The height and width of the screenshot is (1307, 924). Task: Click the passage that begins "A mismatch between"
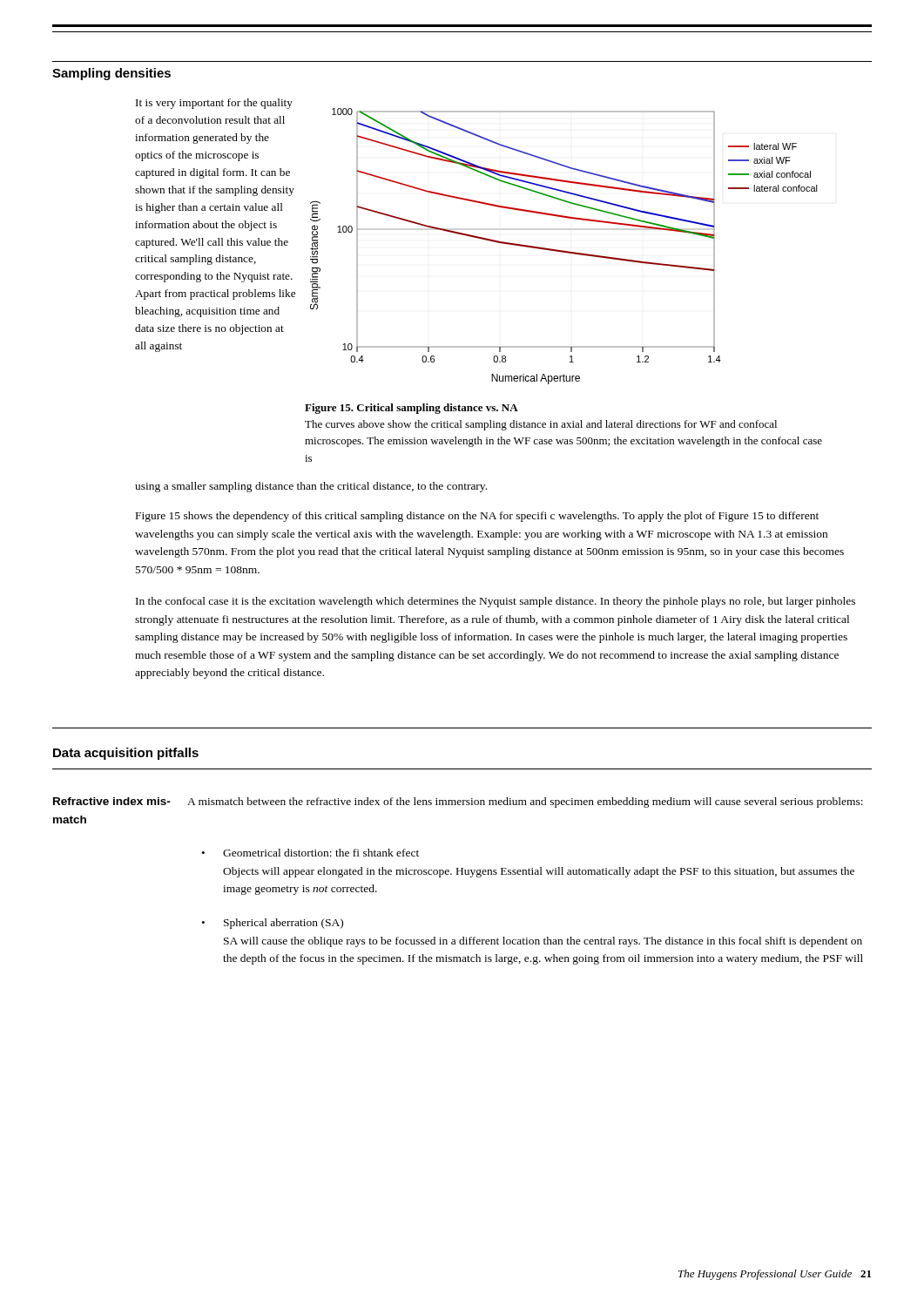pyautogui.click(x=525, y=801)
